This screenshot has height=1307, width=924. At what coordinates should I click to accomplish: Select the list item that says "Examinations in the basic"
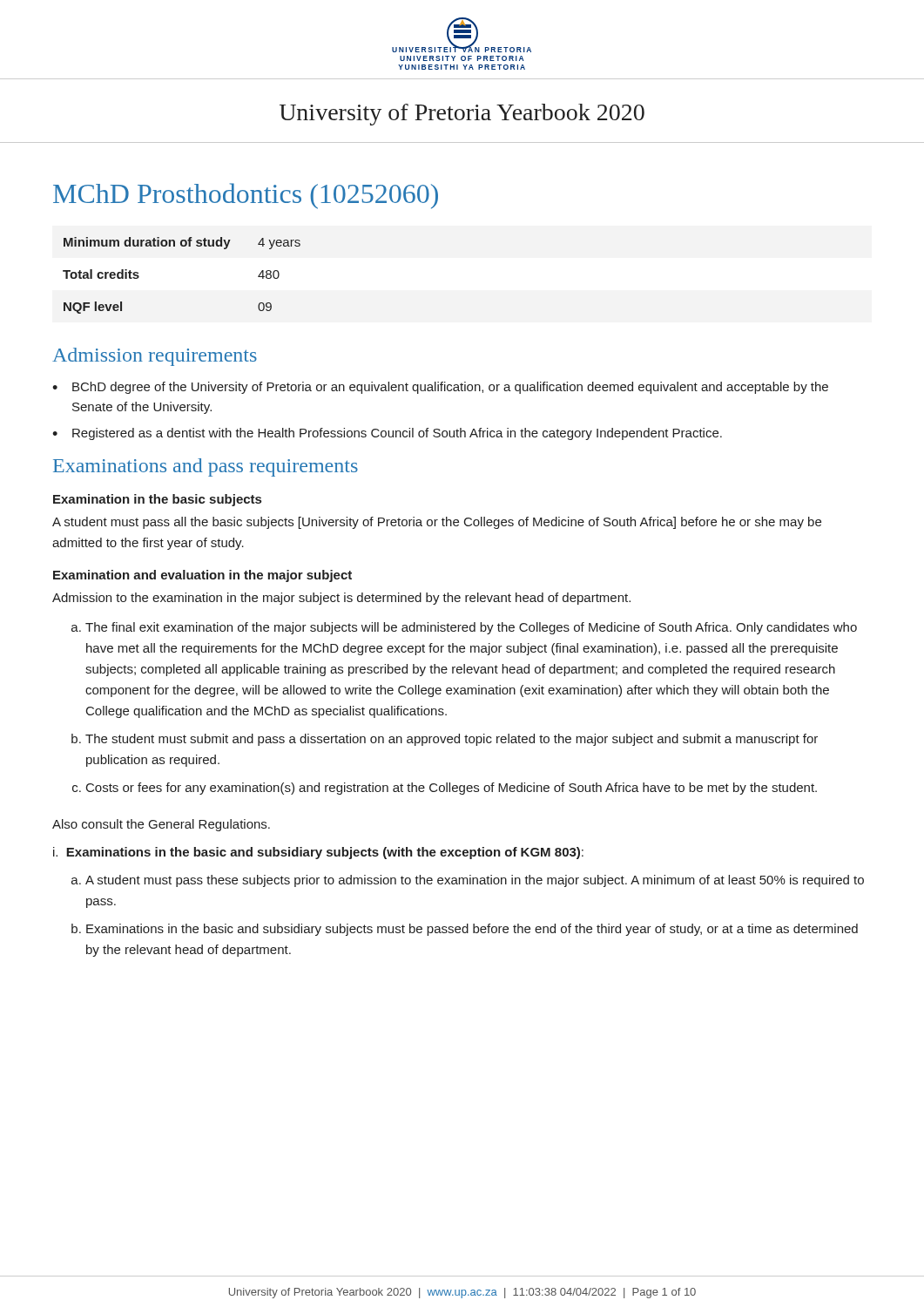point(472,939)
